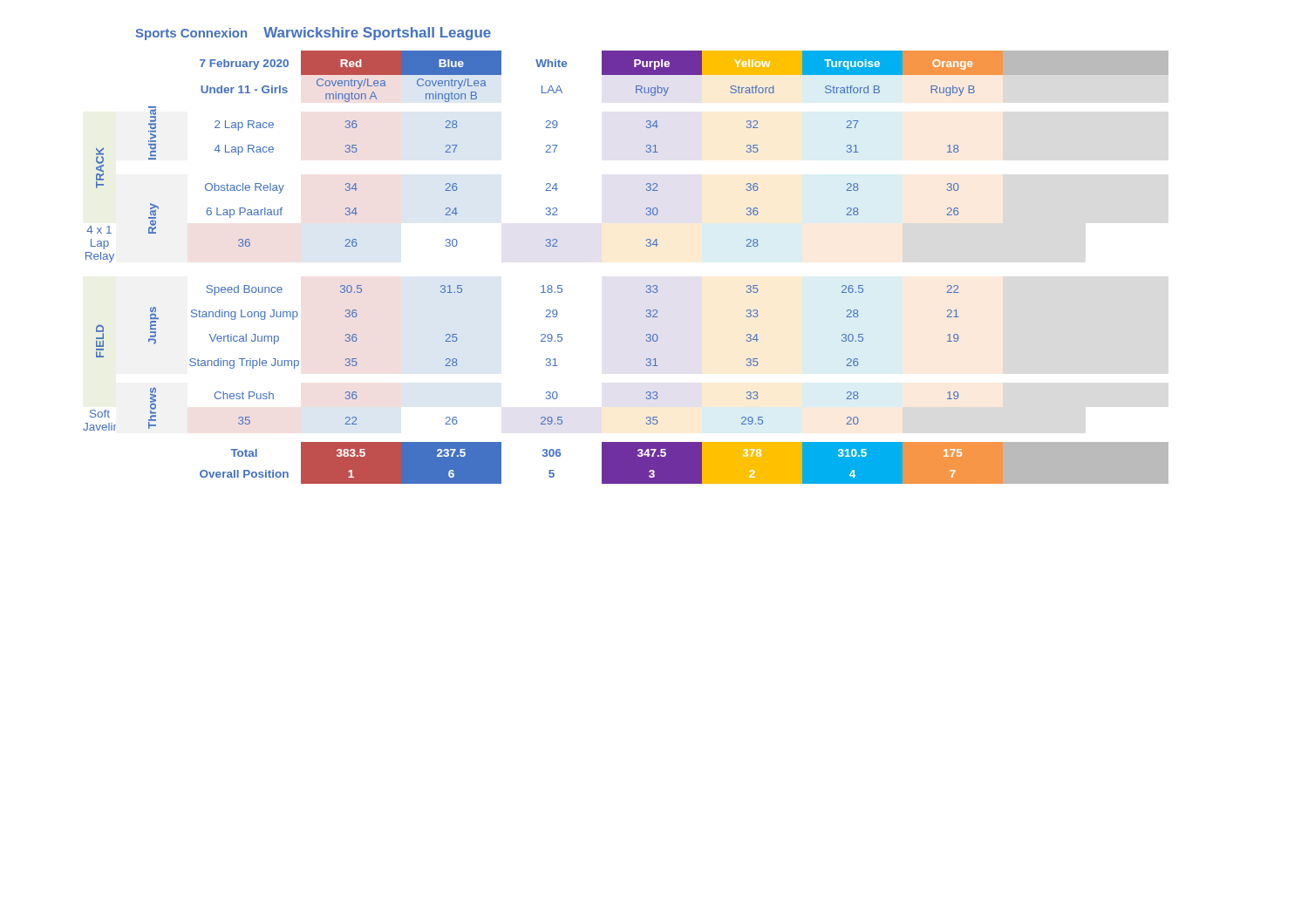Find the table

coord(682,267)
